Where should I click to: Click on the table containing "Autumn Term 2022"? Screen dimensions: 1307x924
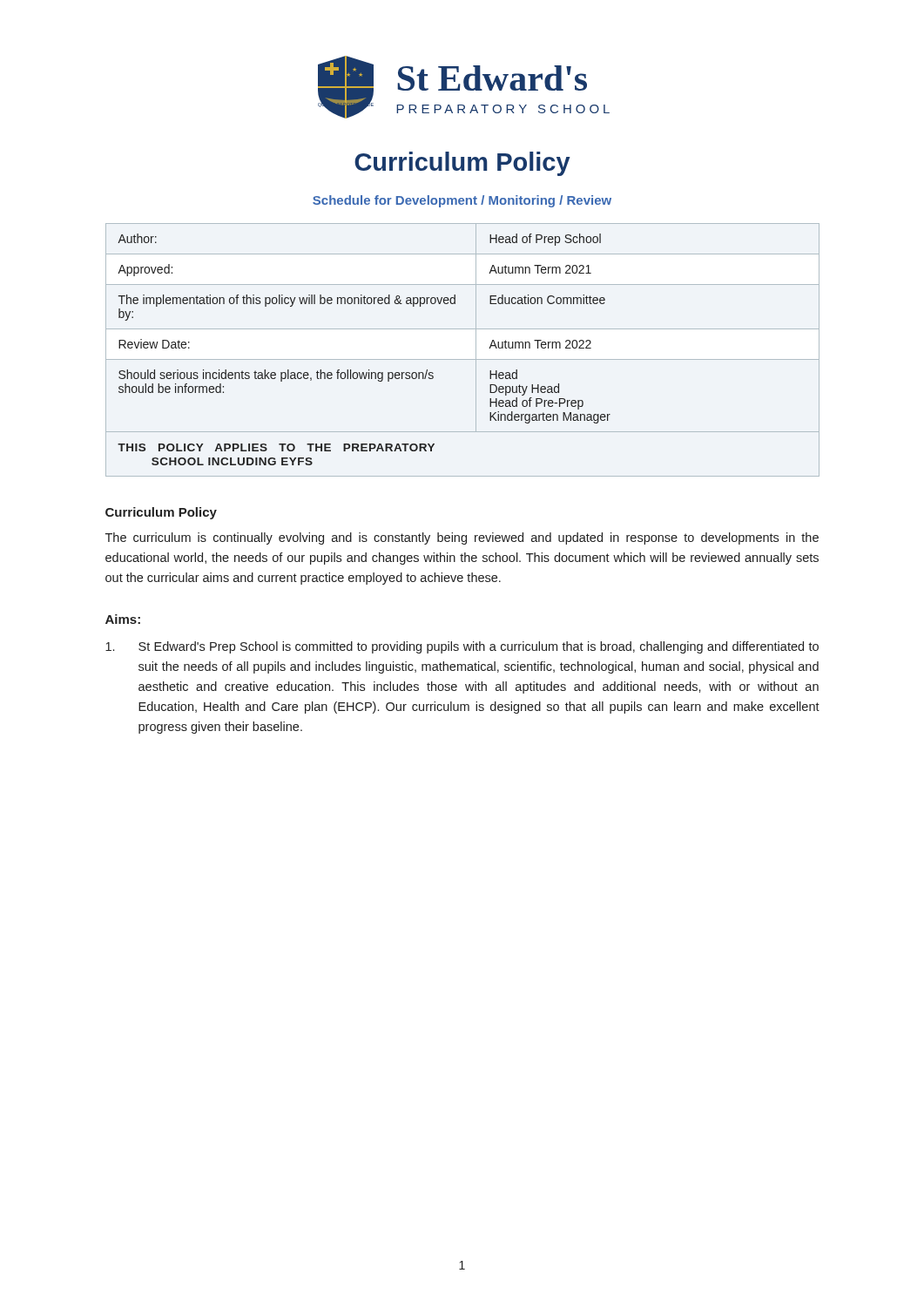point(462,350)
